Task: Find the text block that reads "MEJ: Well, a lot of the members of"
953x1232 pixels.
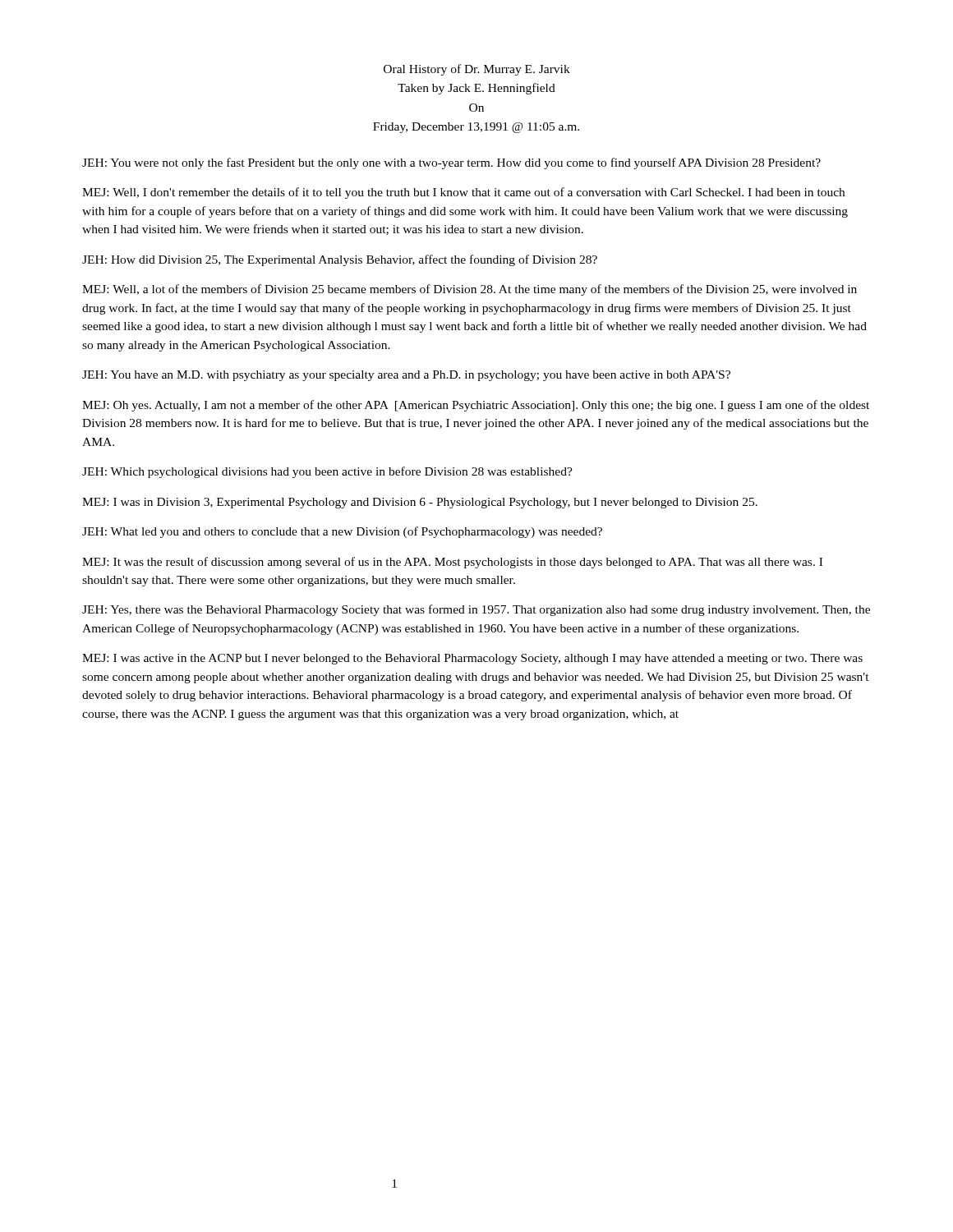Action: pyautogui.click(x=474, y=317)
